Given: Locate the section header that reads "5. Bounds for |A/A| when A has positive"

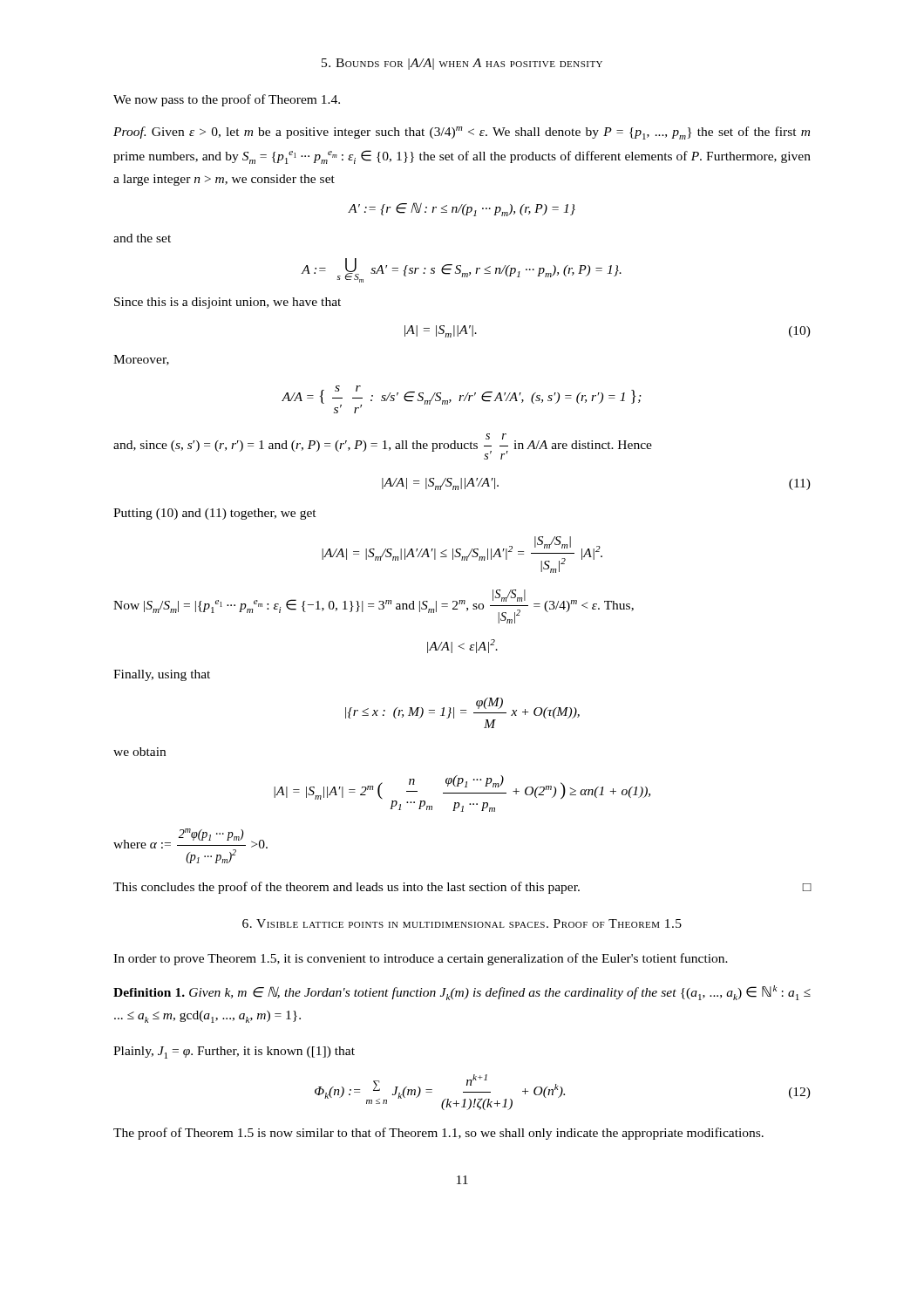Looking at the screenshot, I should pyautogui.click(x=462, y=62).
